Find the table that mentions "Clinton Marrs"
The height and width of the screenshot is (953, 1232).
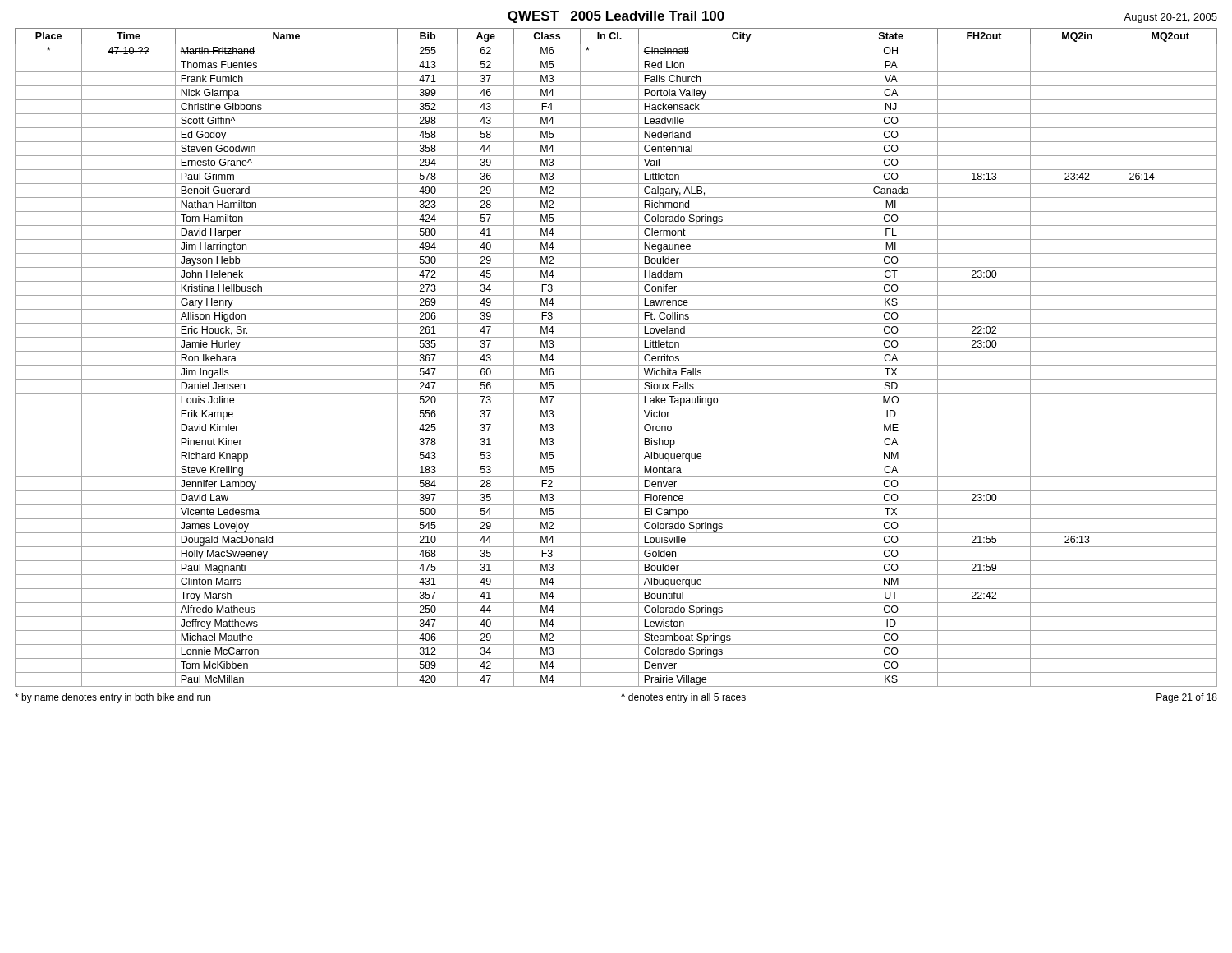click(x=616, y=357)
